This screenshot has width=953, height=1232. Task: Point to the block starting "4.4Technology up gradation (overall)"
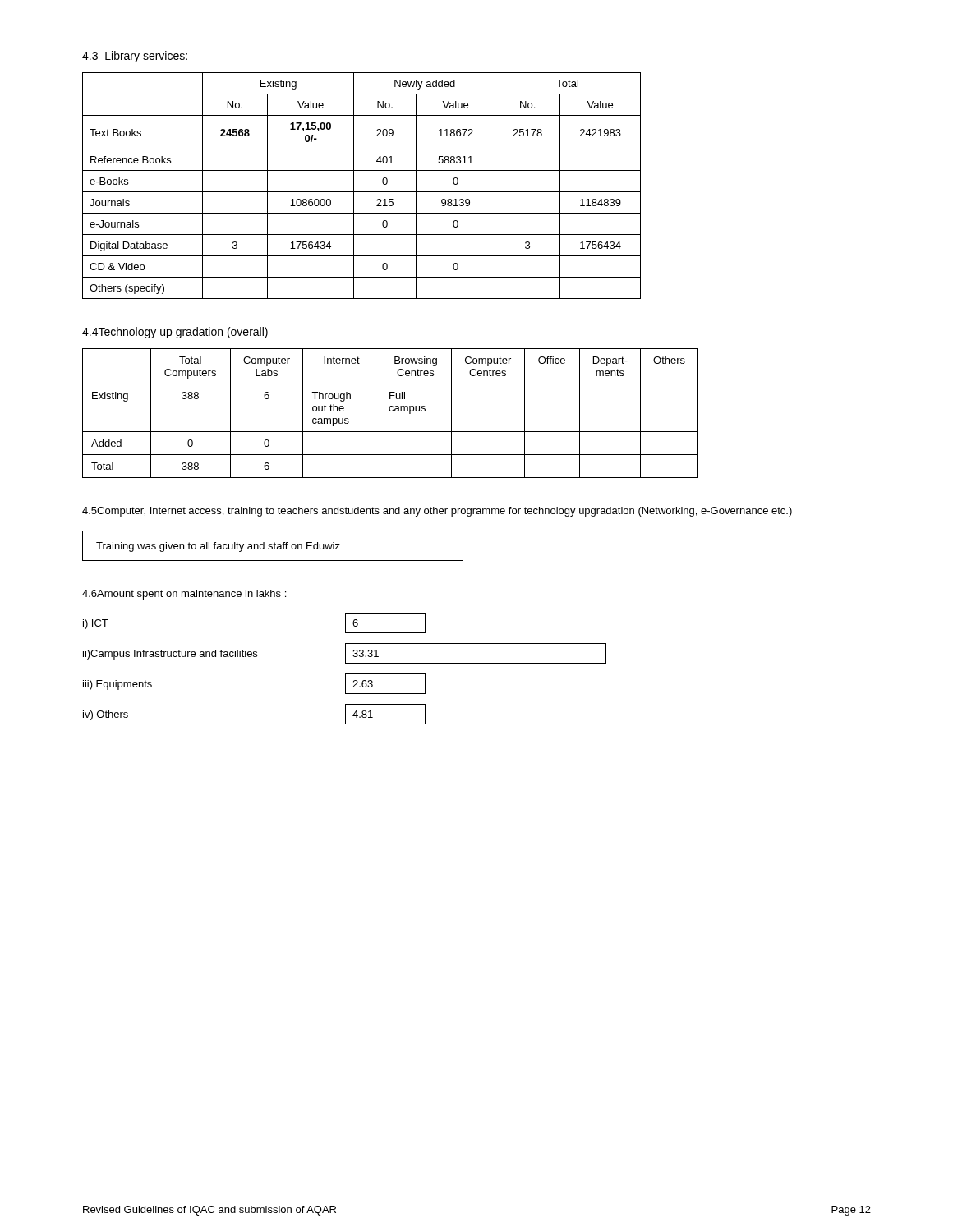pos(175,332)
